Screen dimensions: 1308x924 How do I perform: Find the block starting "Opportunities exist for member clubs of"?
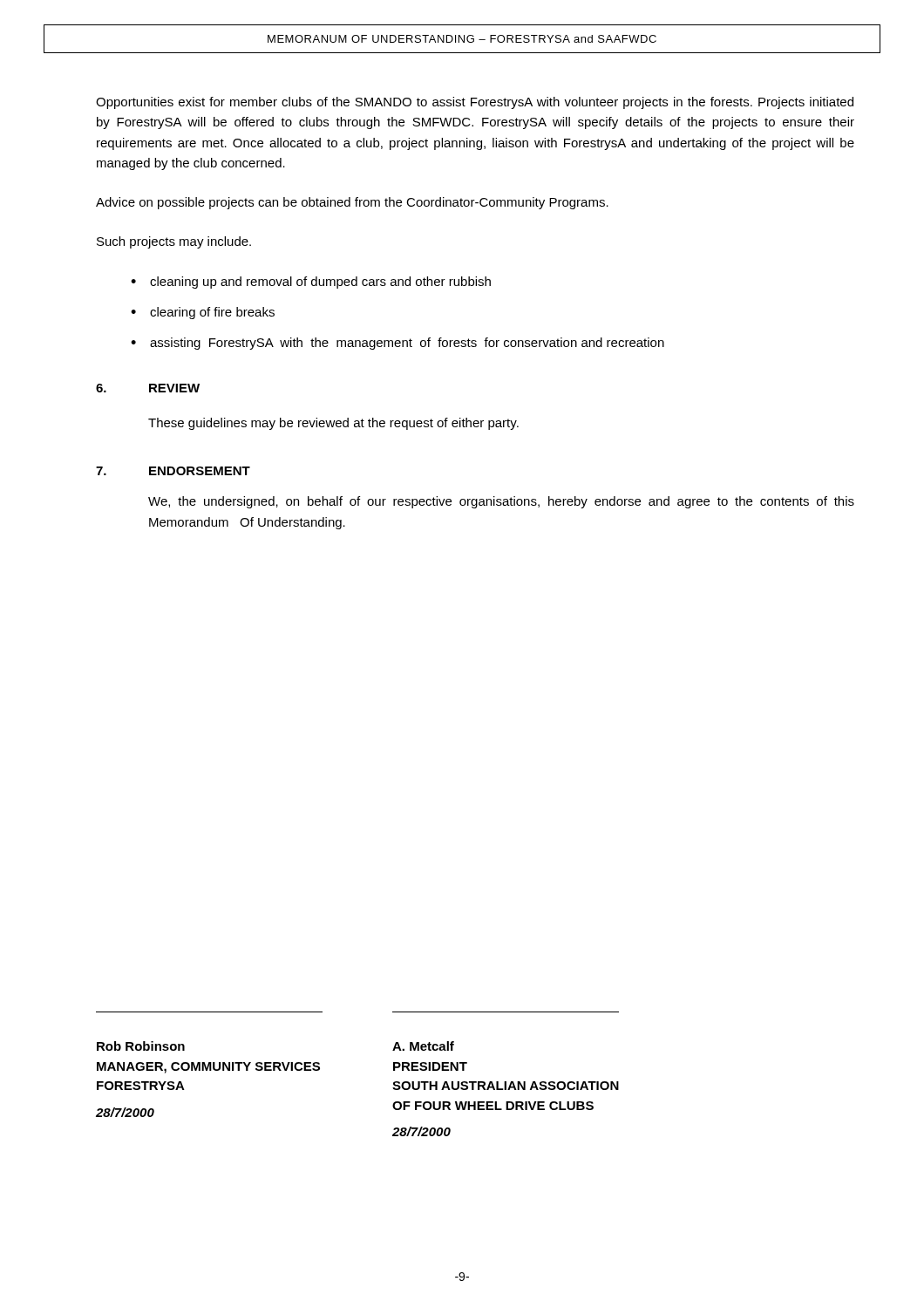(x=475, y=132)
